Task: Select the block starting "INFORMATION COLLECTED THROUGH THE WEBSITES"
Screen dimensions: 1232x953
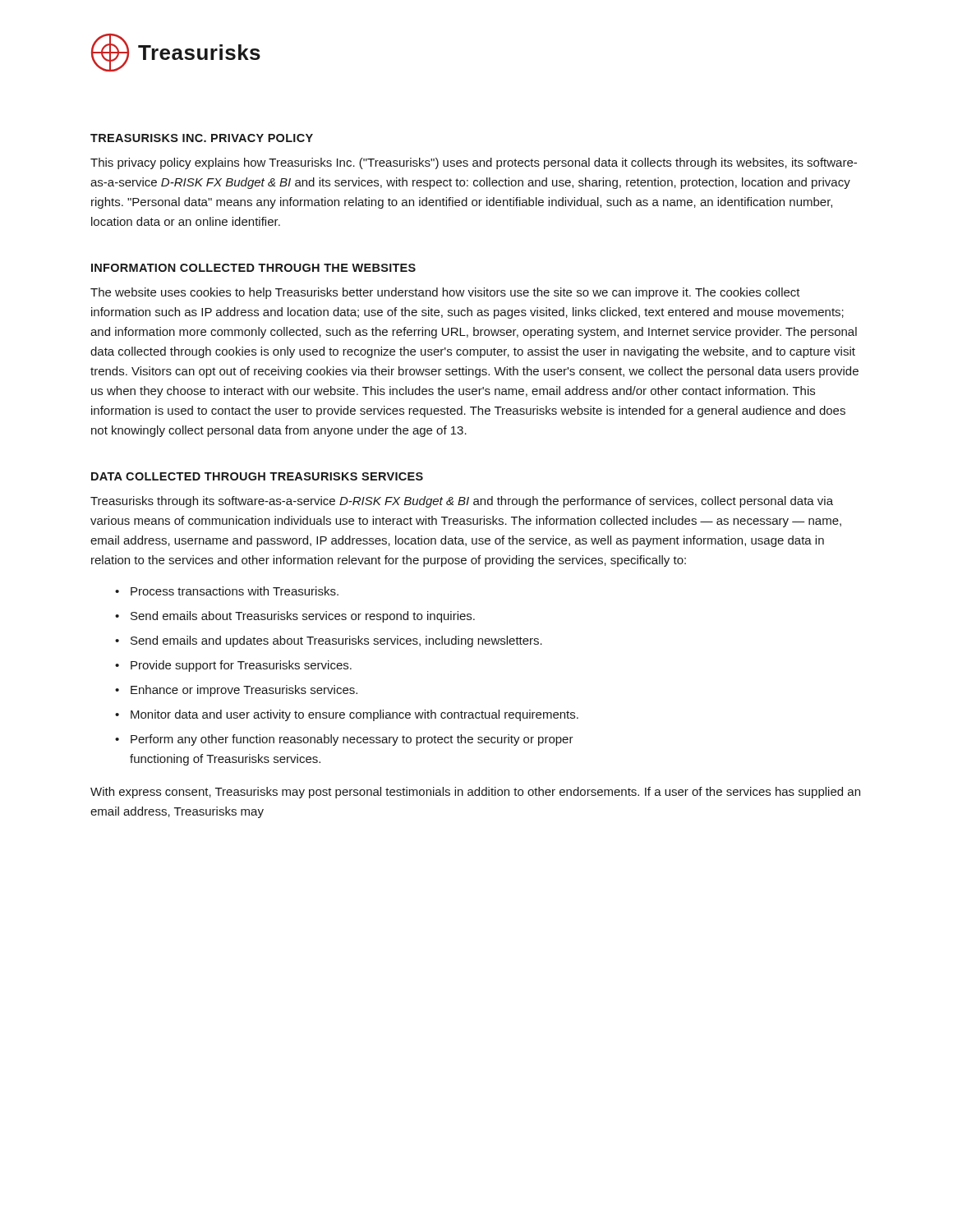Action: click(253, 268)
